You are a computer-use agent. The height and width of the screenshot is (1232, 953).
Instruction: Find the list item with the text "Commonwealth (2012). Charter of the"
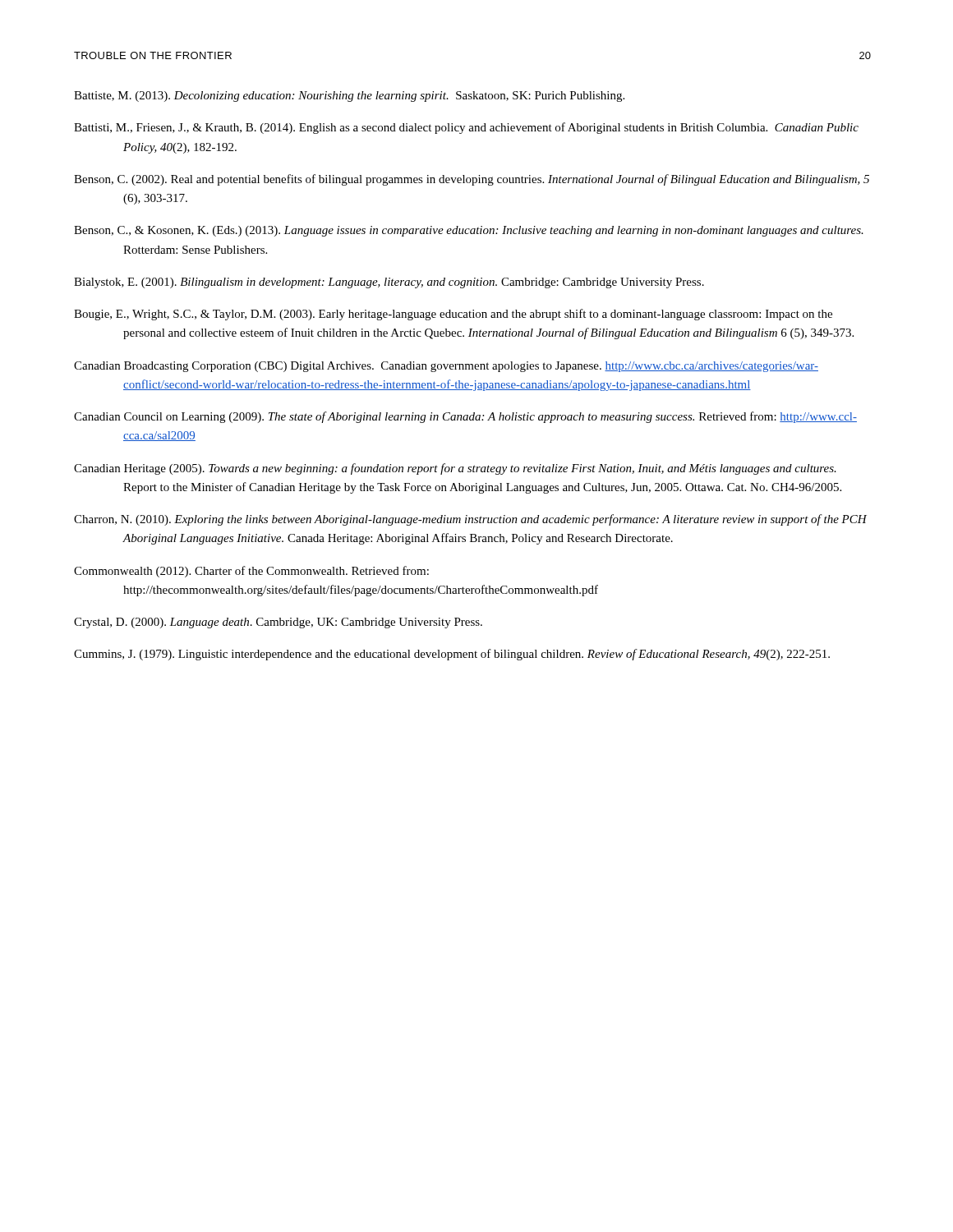[336, 580]
